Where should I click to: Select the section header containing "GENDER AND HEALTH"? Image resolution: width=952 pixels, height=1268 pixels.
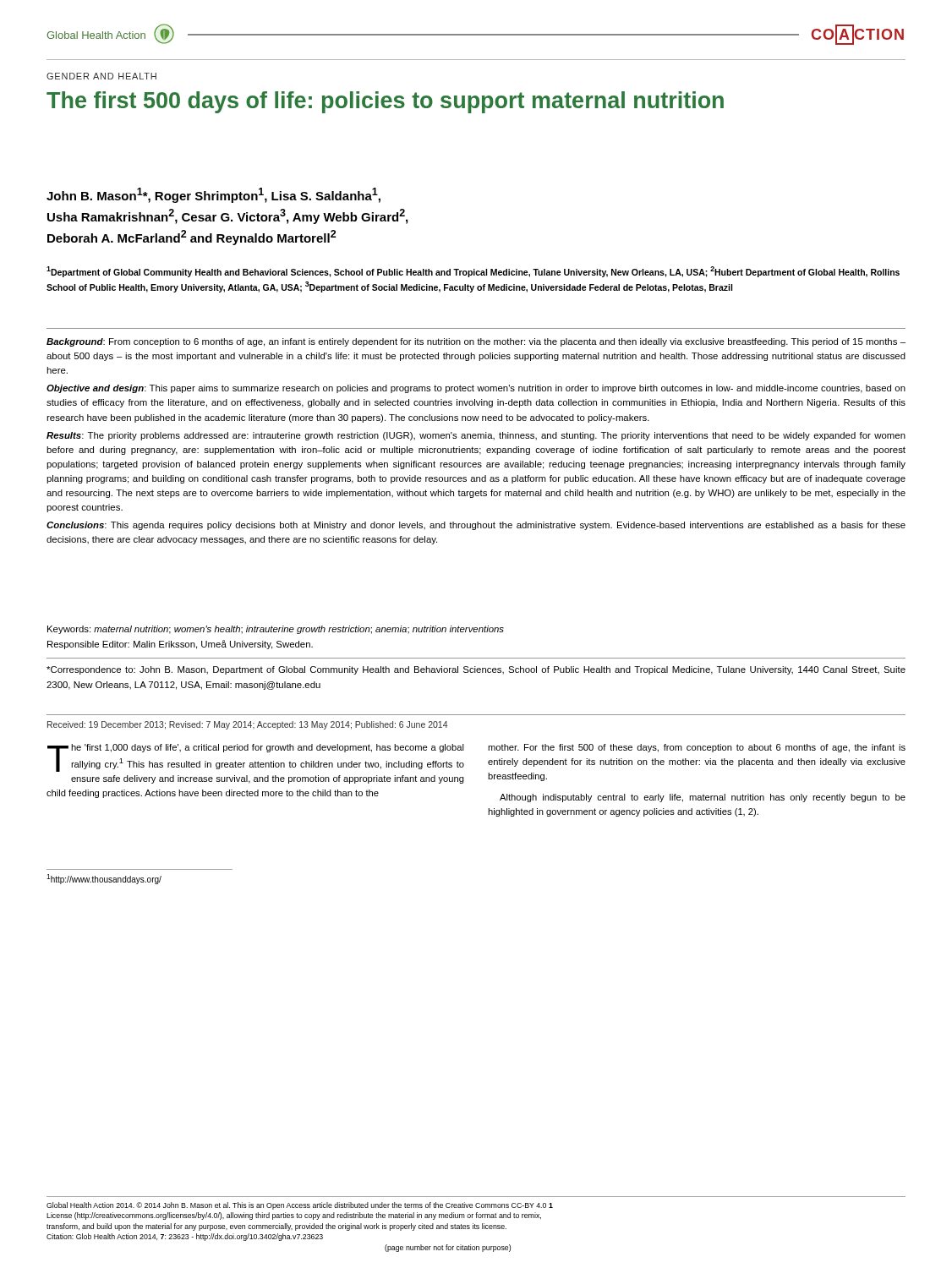102,76
